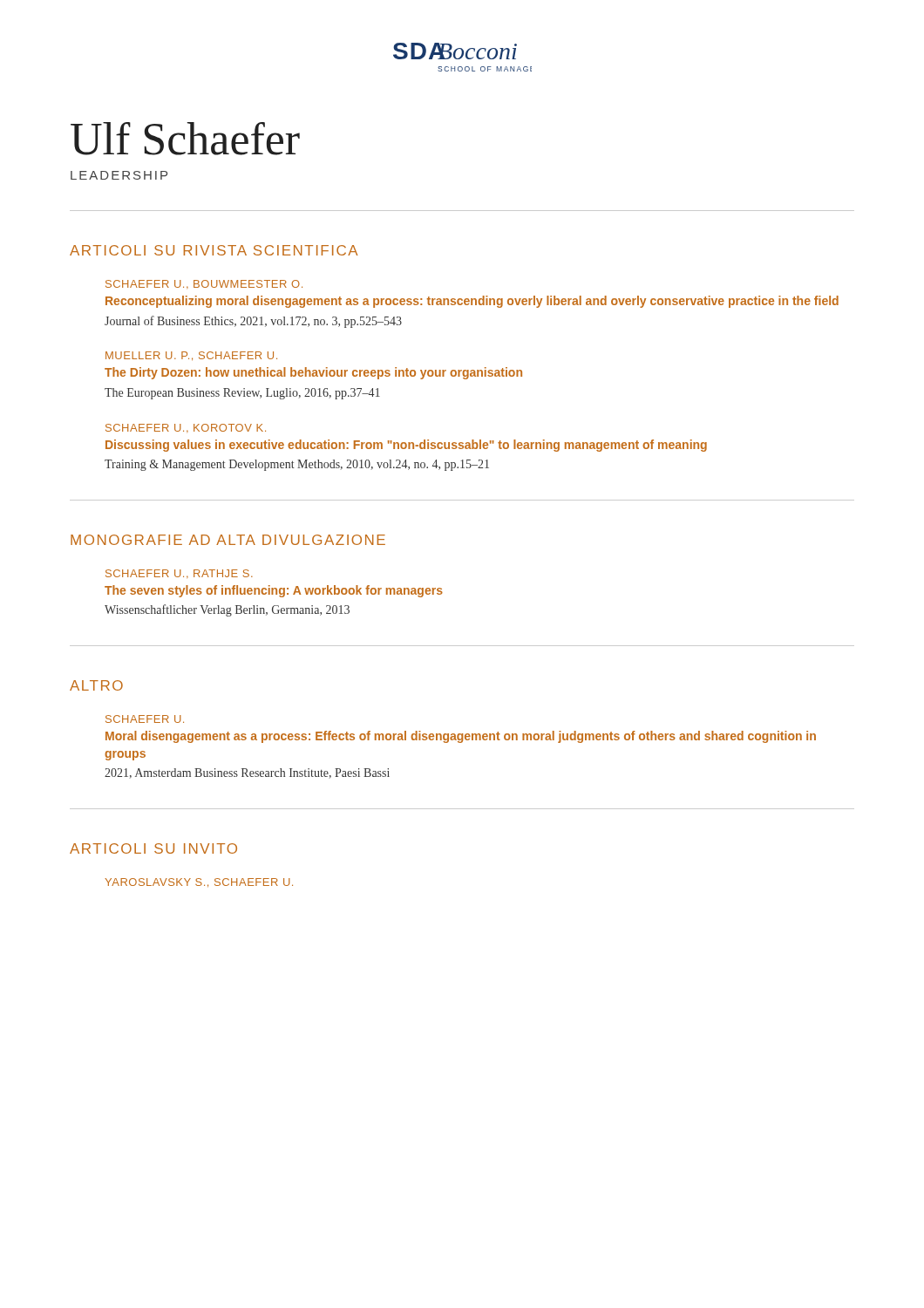Click on the section header that reads "ARTICOLI SU INVITO"
This screenshot has height=1308, width=924.
pyautogui.click(x=153, y=848)
